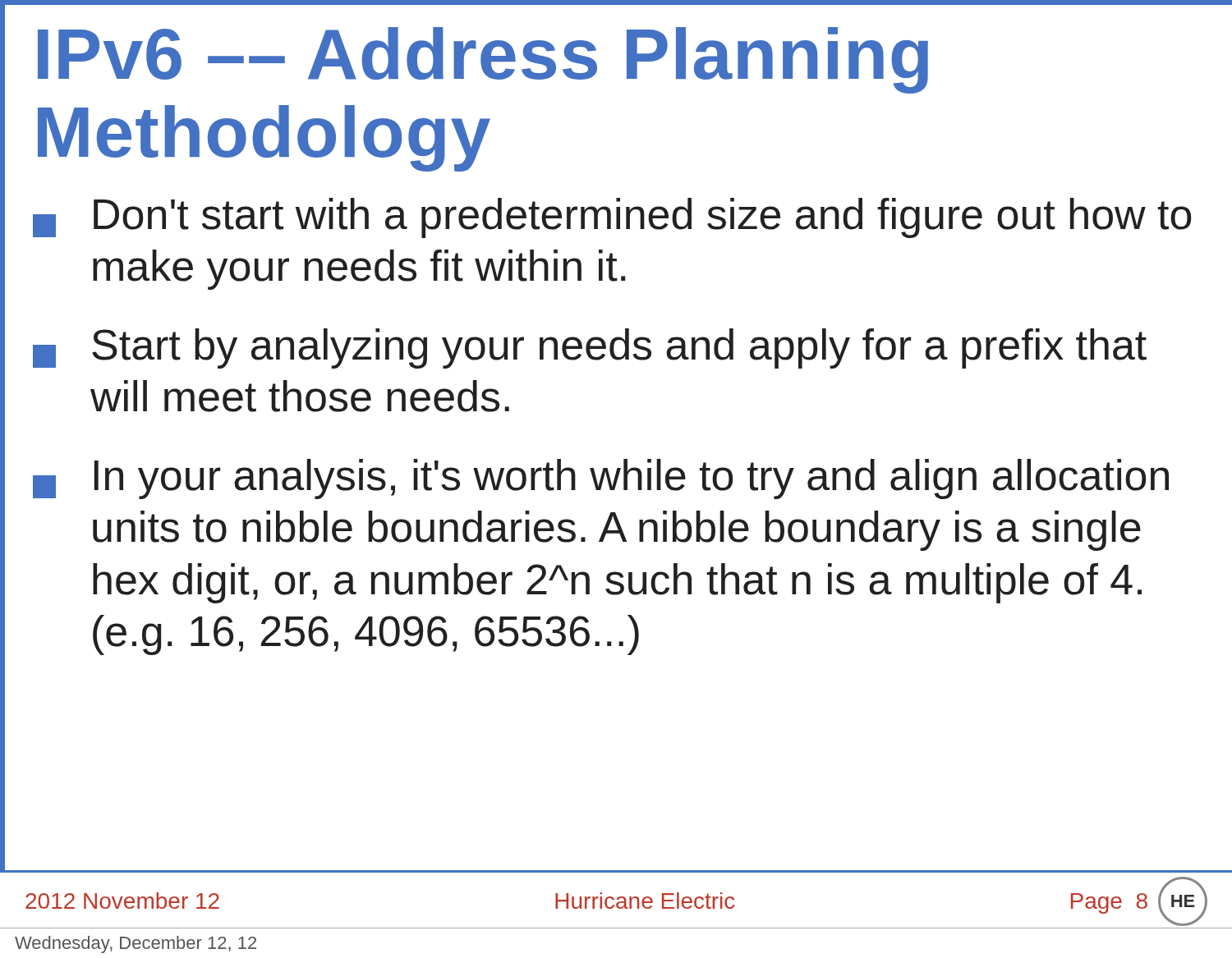The image size is (1232, 958).
Task: Locate the passage starting "In your analysis, it's worth while to try"
Action: (616, 554)
